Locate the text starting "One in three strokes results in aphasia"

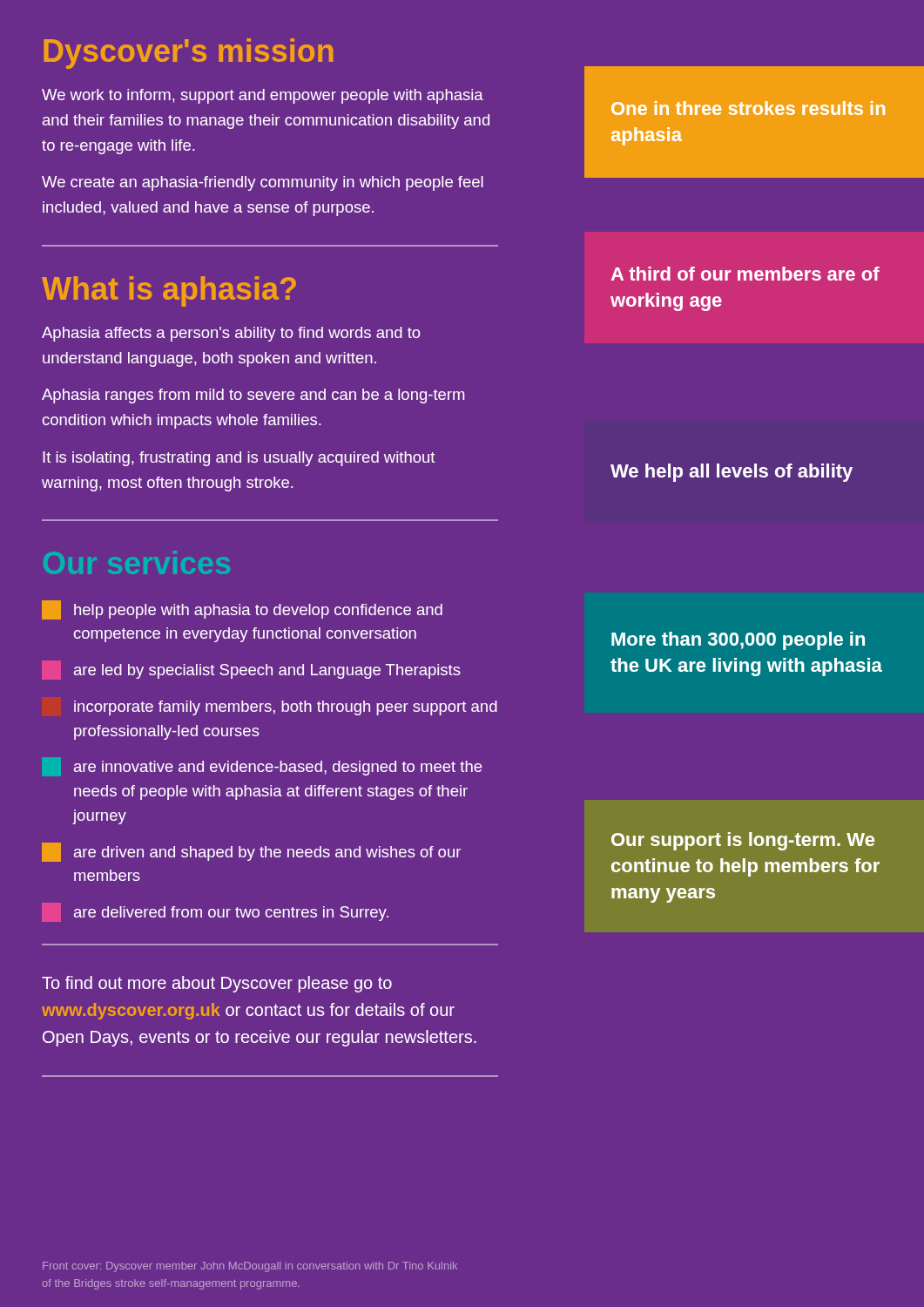pyautogui.click(x=754, y=122)
